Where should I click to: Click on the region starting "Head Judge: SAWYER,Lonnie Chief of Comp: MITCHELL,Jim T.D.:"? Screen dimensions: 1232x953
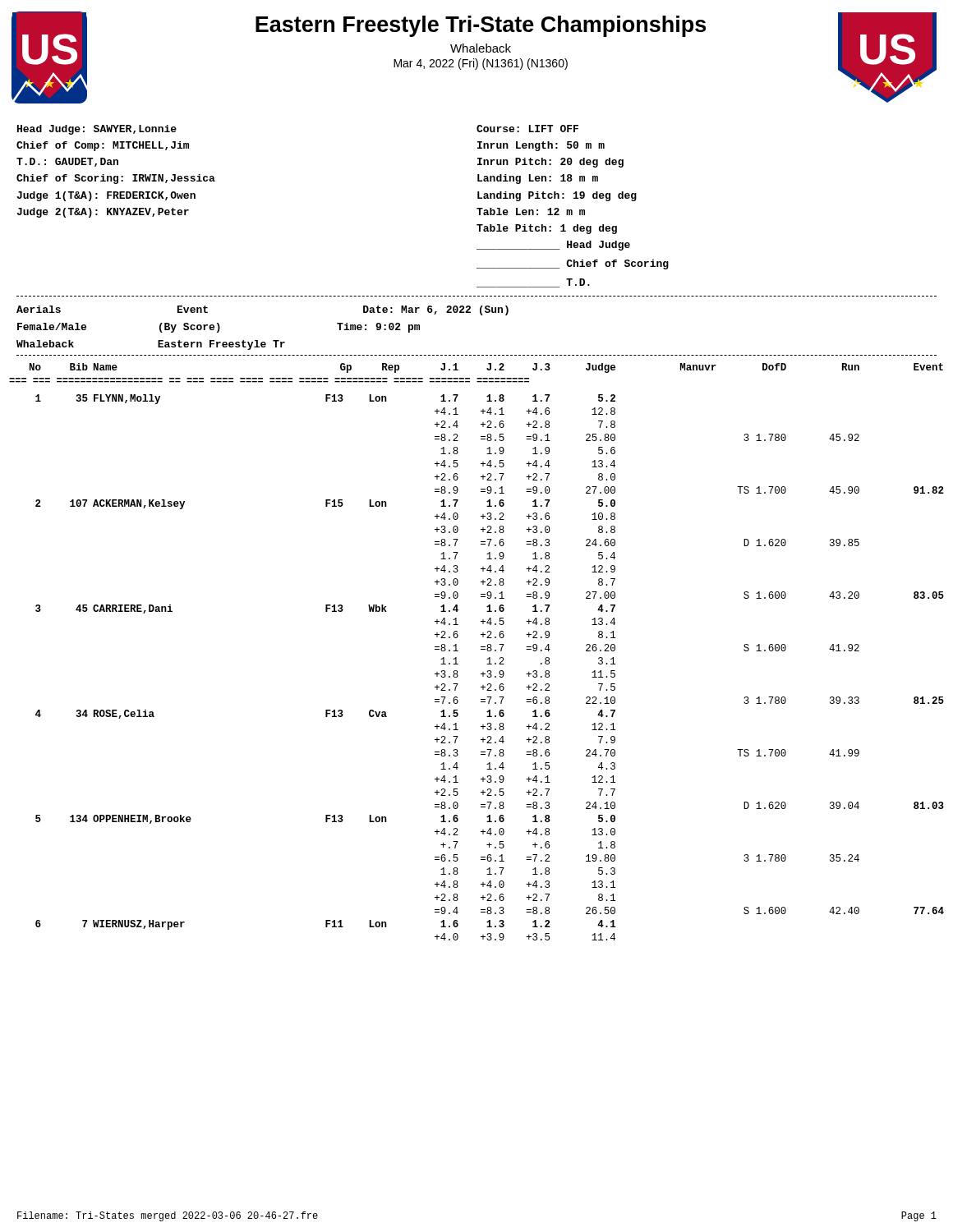tap(116, 171)
